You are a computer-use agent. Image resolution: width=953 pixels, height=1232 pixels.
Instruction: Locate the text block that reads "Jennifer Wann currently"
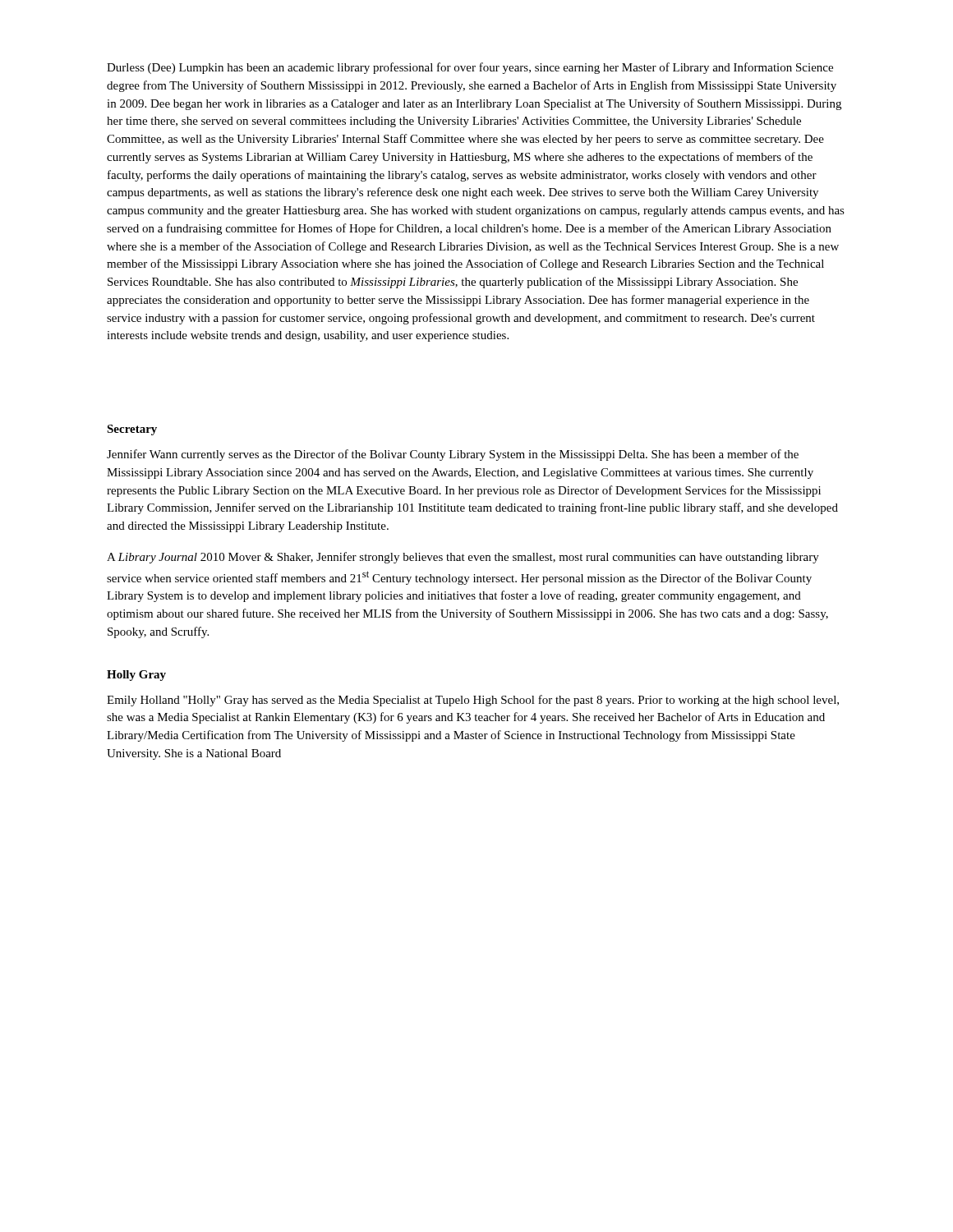472,490
